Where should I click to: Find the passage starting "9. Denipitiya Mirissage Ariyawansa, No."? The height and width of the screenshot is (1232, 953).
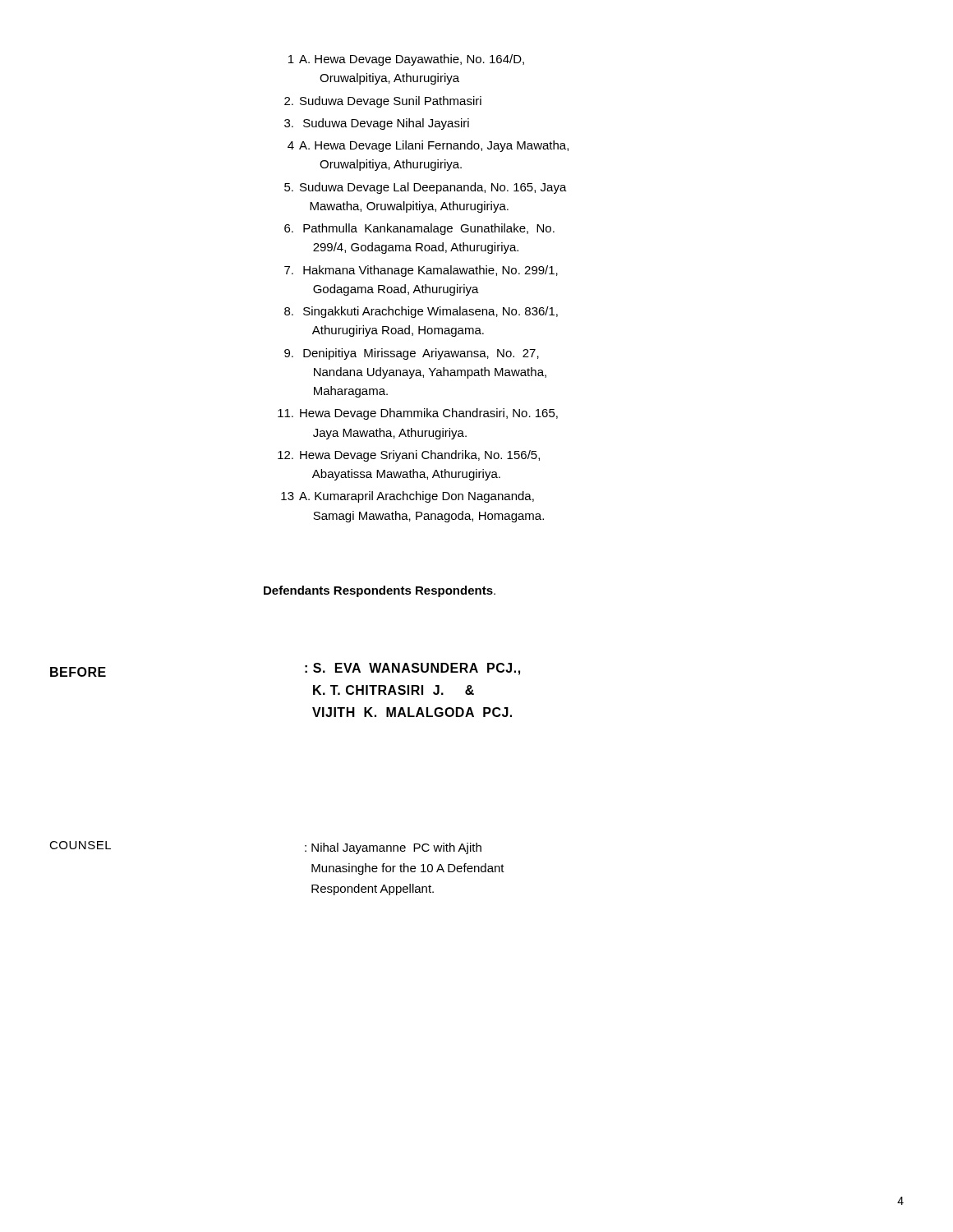(412, 354)
